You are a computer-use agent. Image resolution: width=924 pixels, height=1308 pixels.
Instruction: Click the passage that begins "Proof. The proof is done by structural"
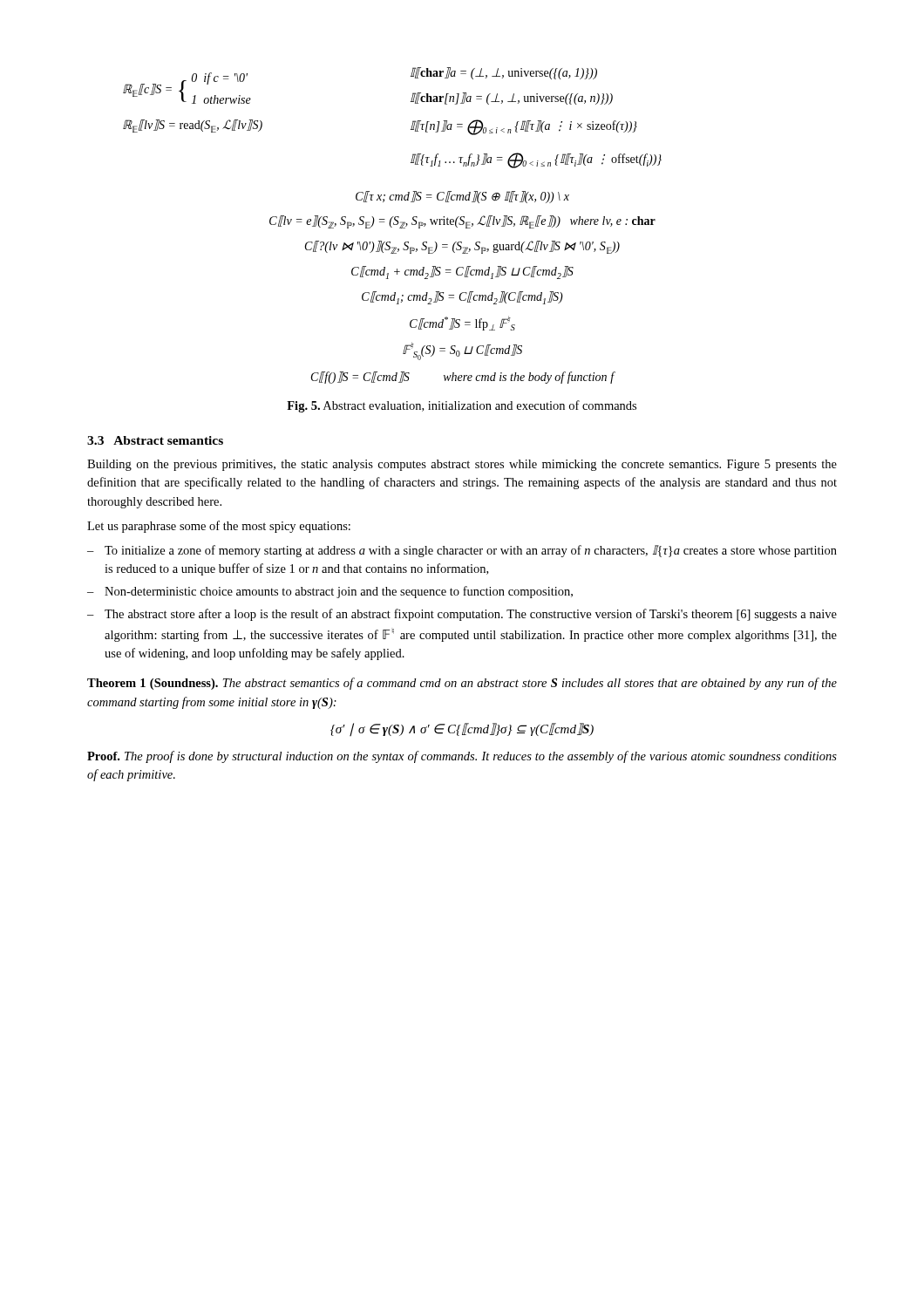tap(462, 765)
